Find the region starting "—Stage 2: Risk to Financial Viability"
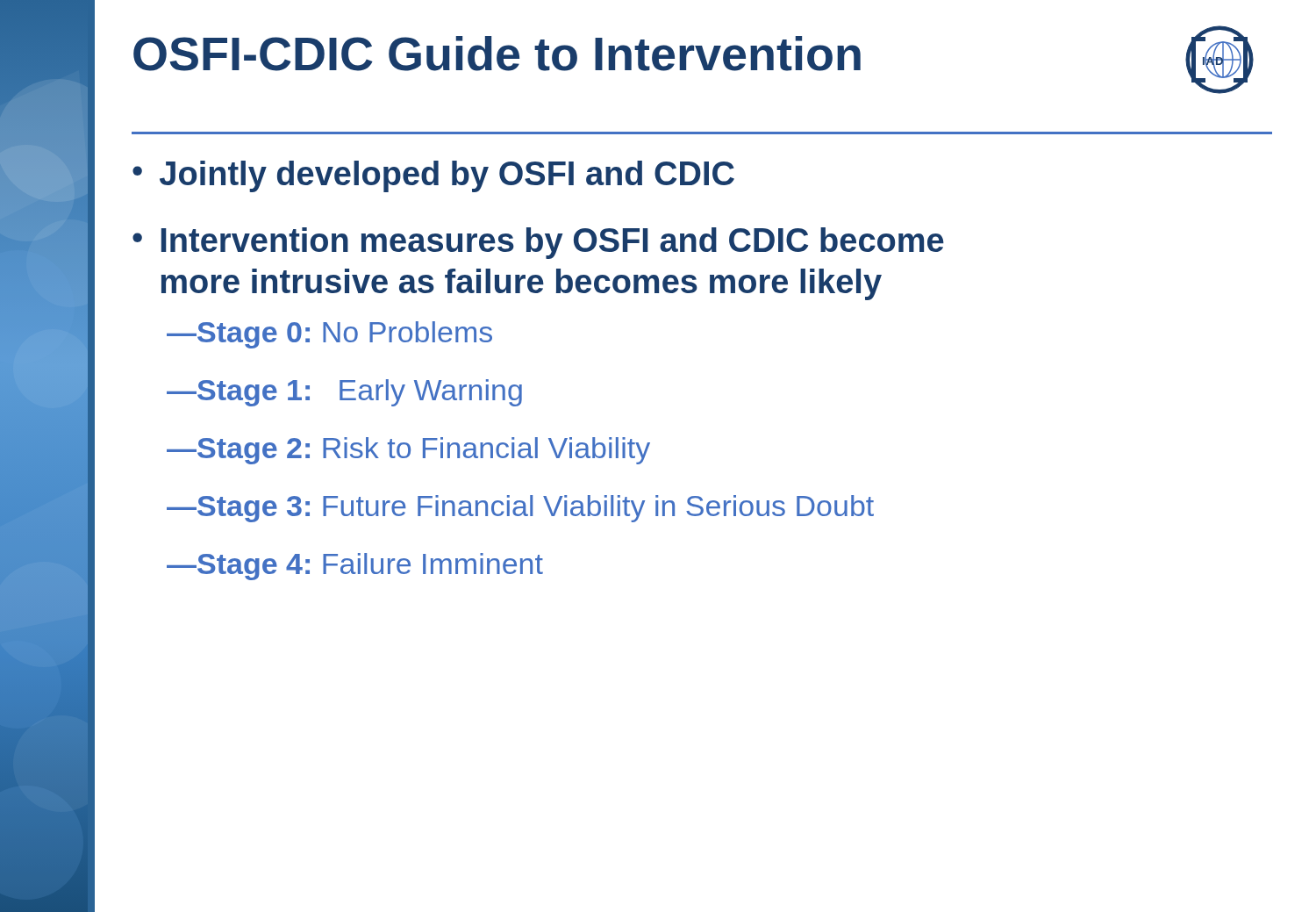 pyautogui.click(x=408, y=448)
